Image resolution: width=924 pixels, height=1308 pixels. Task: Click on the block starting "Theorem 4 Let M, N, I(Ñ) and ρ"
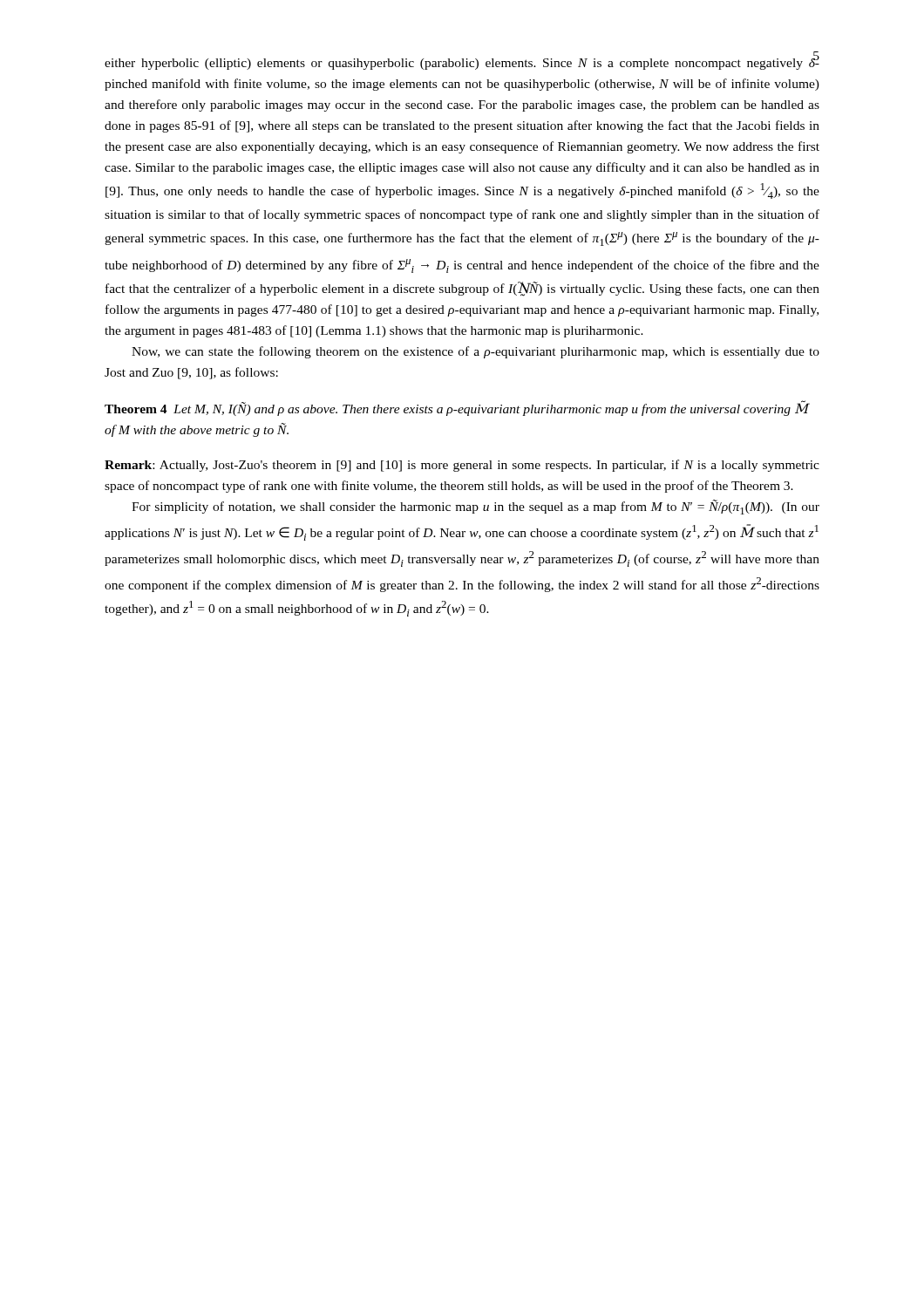[462, 419]
